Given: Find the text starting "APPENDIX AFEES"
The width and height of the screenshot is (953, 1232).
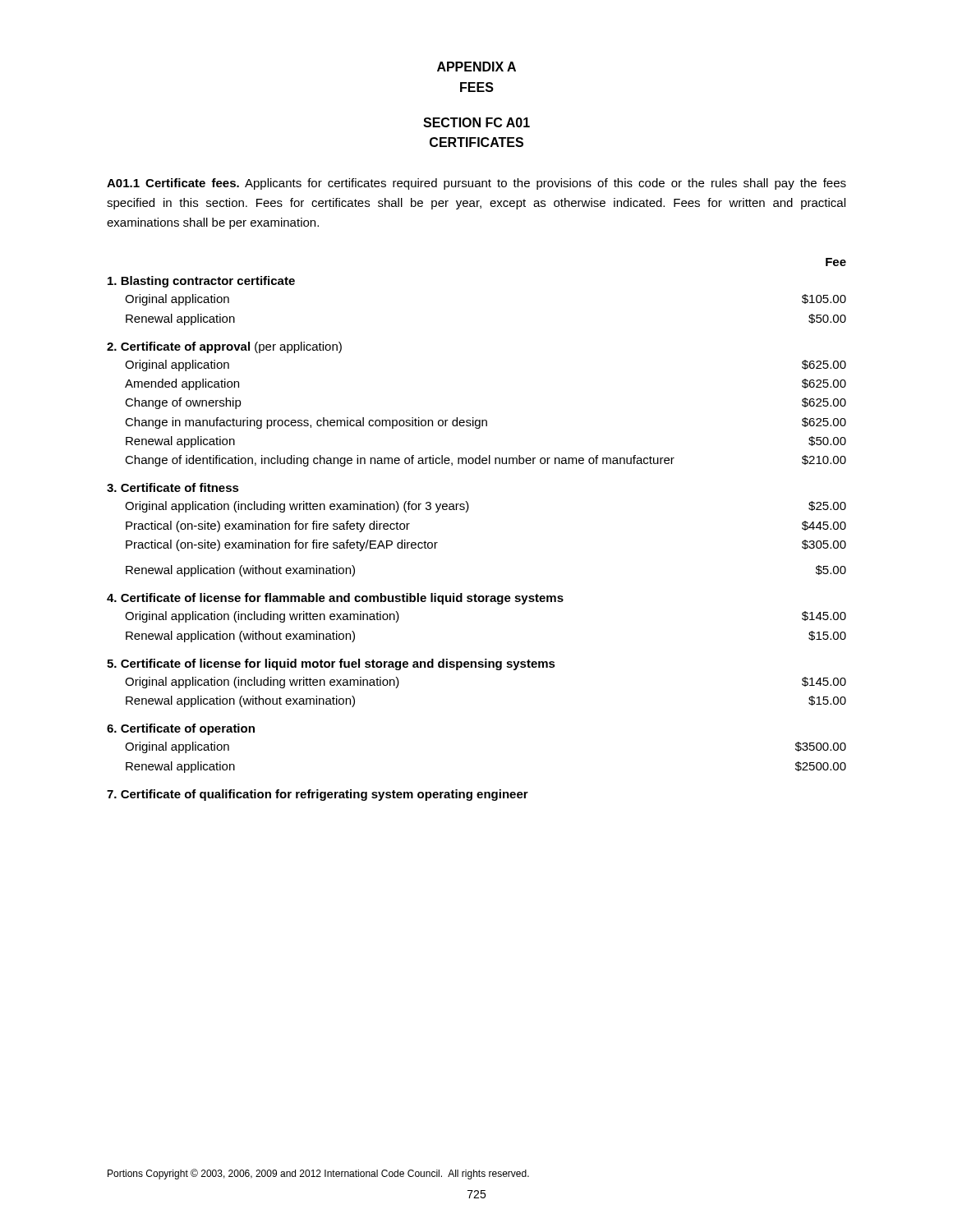Looking at the screenshot, I should pyautogui.click(x=476, y=77).
